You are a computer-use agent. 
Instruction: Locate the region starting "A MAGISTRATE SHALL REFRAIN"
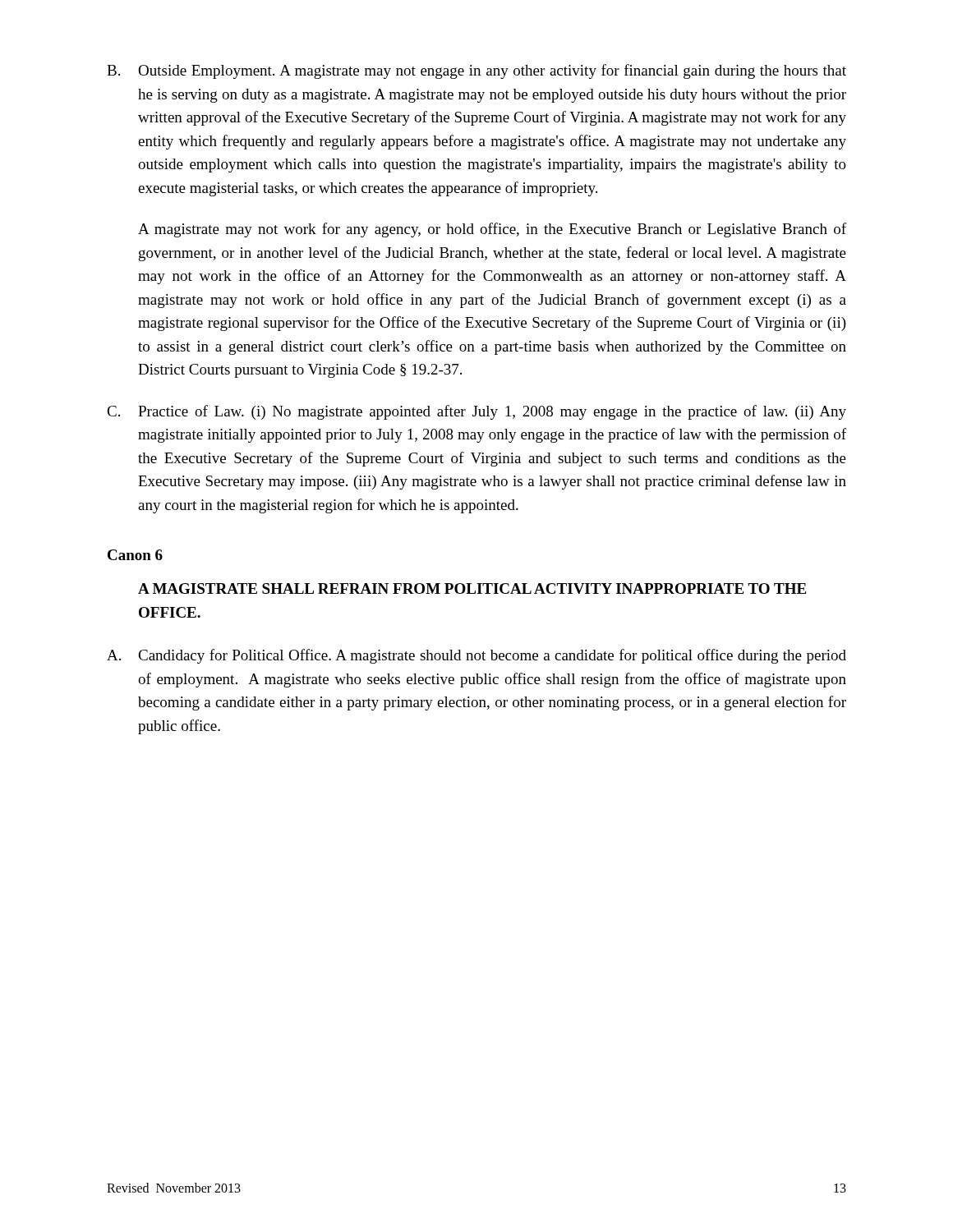(472, 600)
